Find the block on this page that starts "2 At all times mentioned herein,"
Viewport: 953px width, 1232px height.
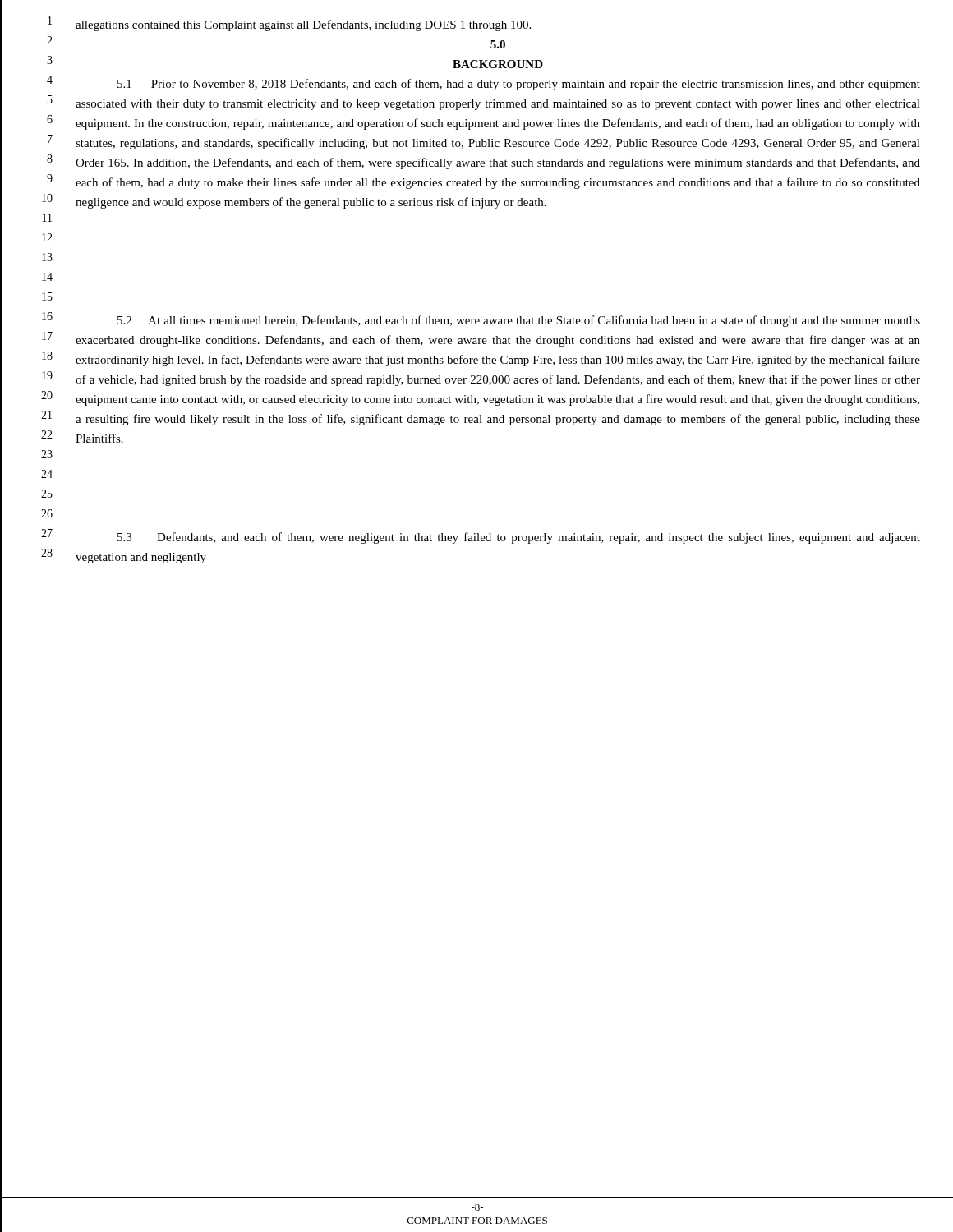point(498,379)
